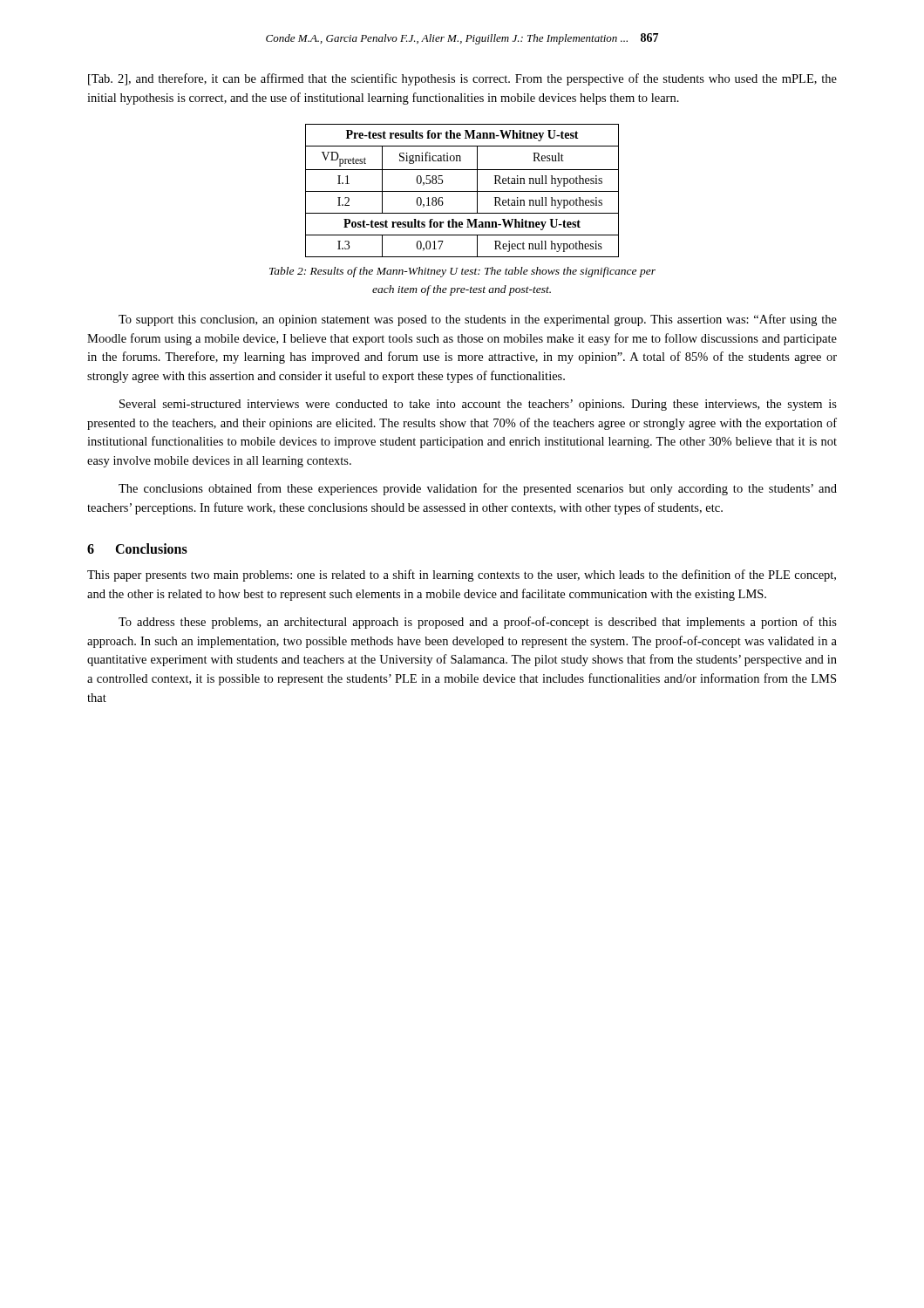Navigate to the block starting "Several semi-structured interviews were"
Image resolution: width=924 pixels, height=1308 pixels.
[x=462, y=433]
